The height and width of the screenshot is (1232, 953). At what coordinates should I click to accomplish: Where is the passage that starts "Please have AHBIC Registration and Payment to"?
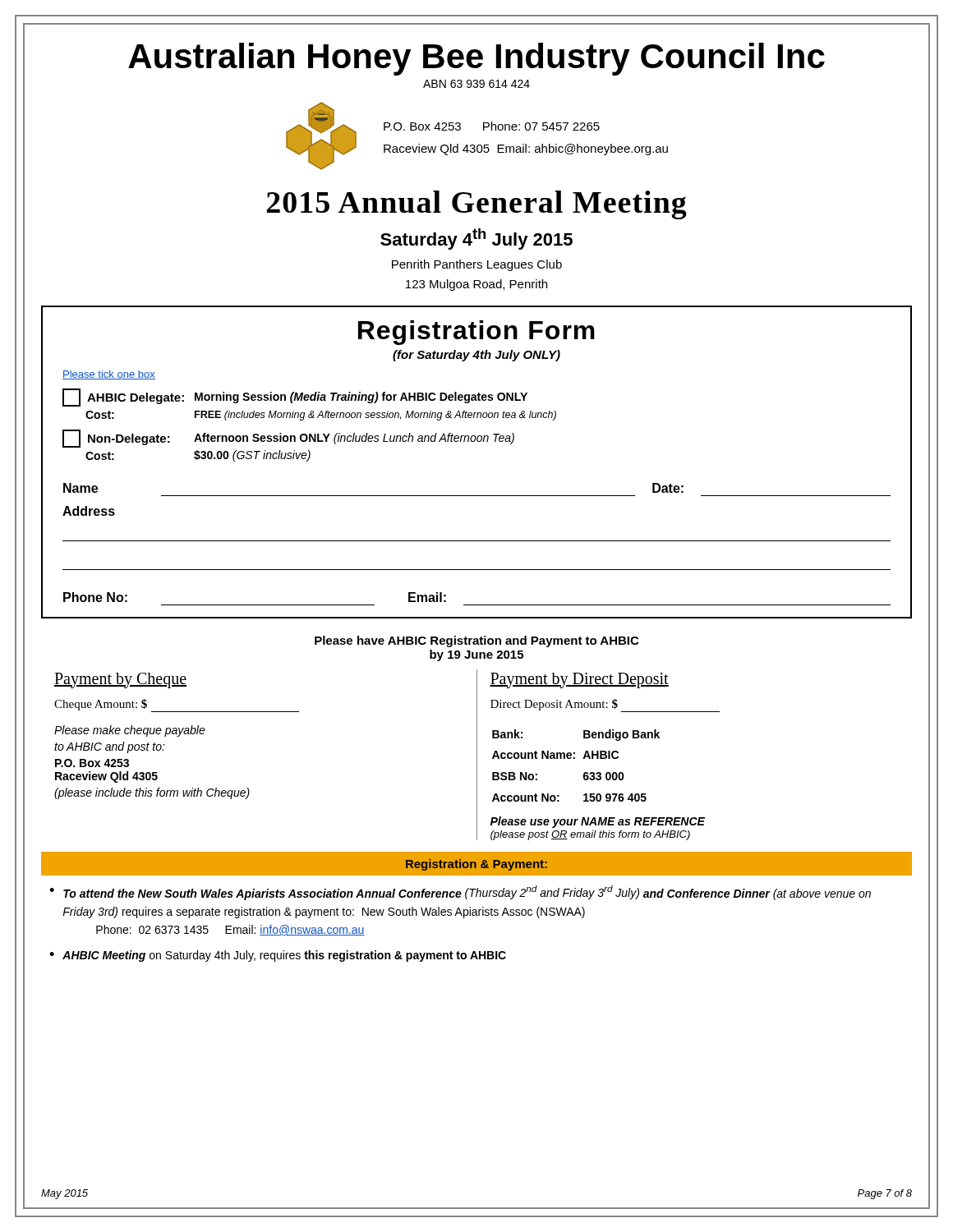pyautogui.click(x=476, y=647)
